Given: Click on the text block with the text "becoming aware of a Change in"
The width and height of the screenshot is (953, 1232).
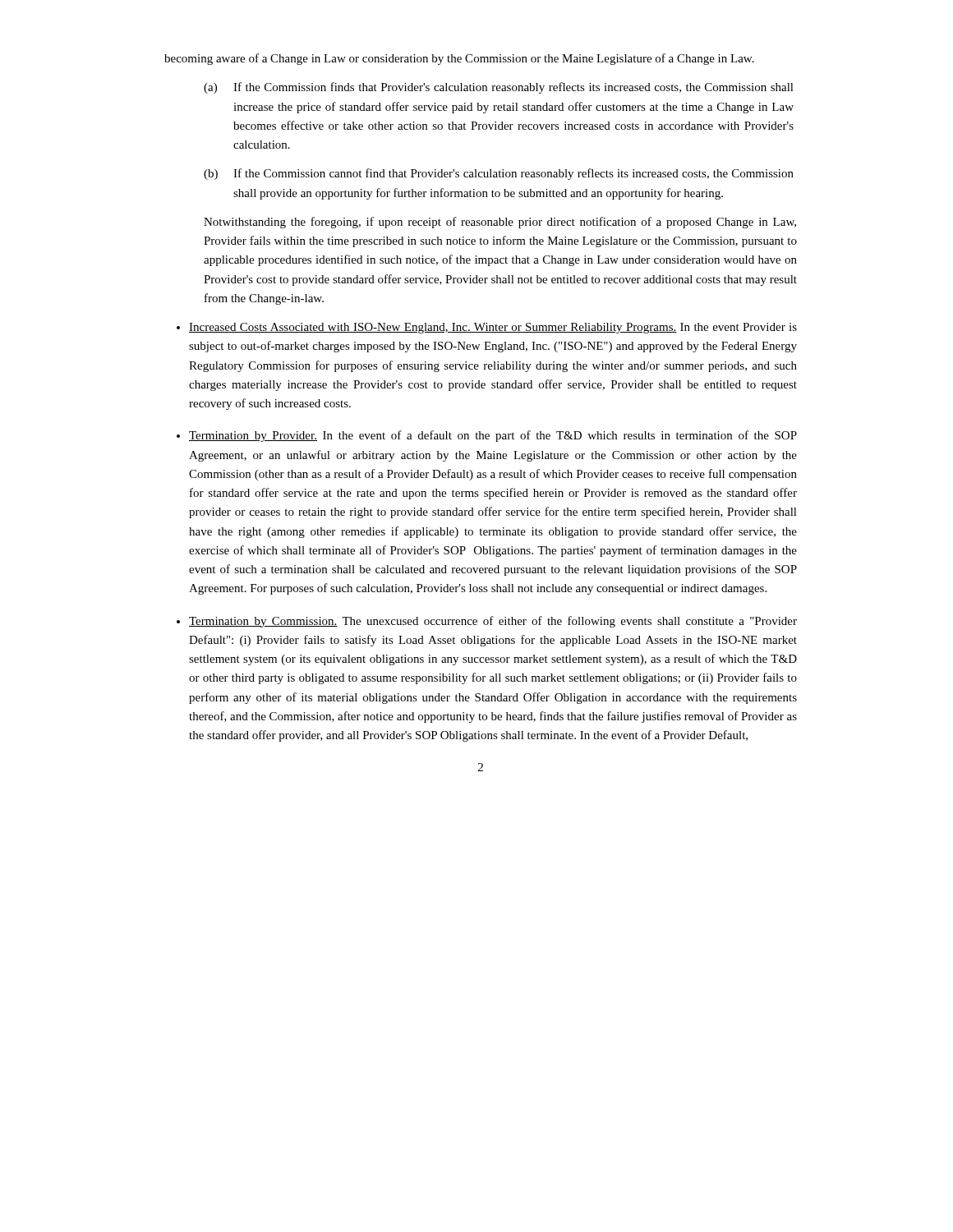Looking at the screenshot, I should coord(459,58).
